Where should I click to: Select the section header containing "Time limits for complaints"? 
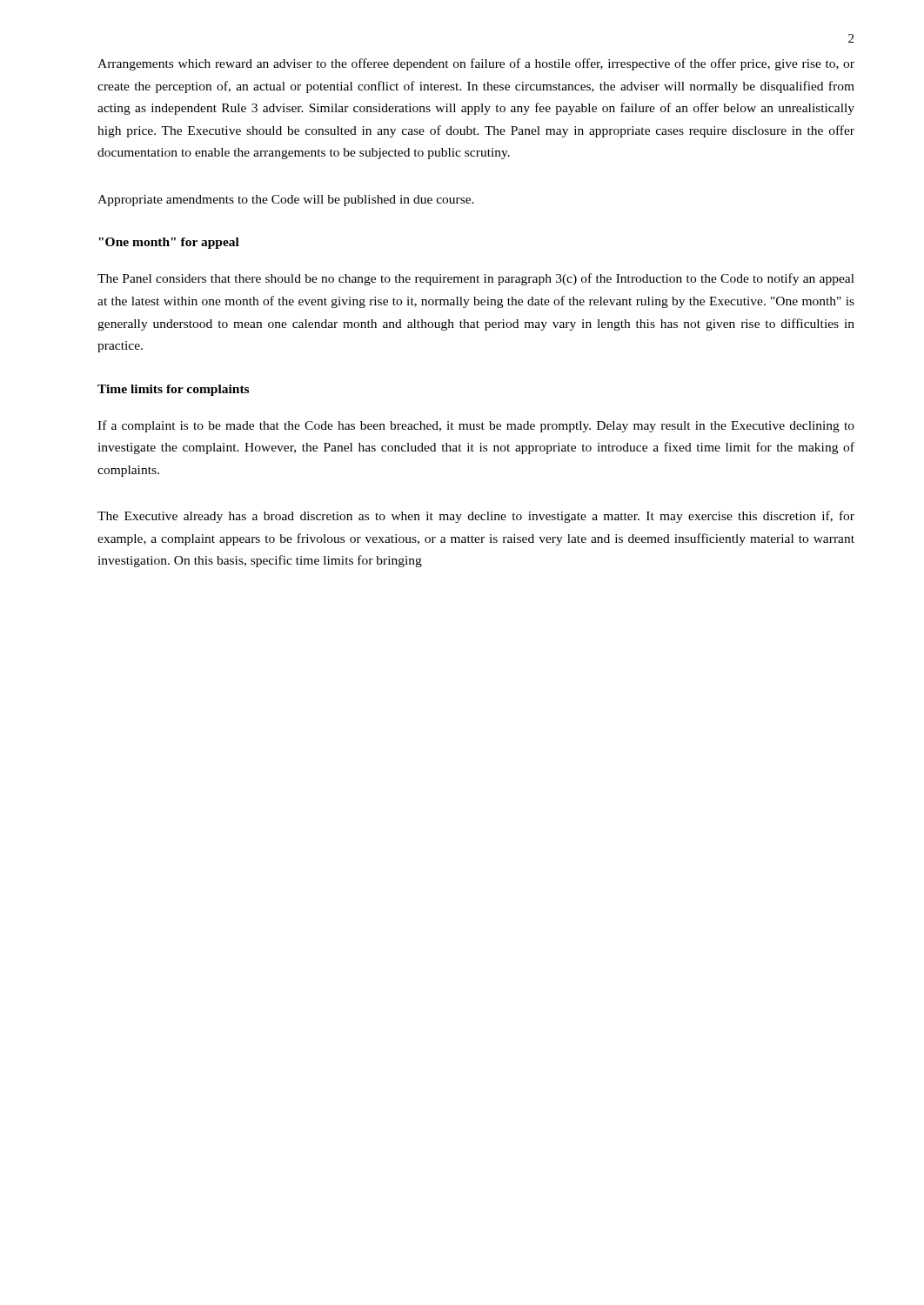(173, 388)
